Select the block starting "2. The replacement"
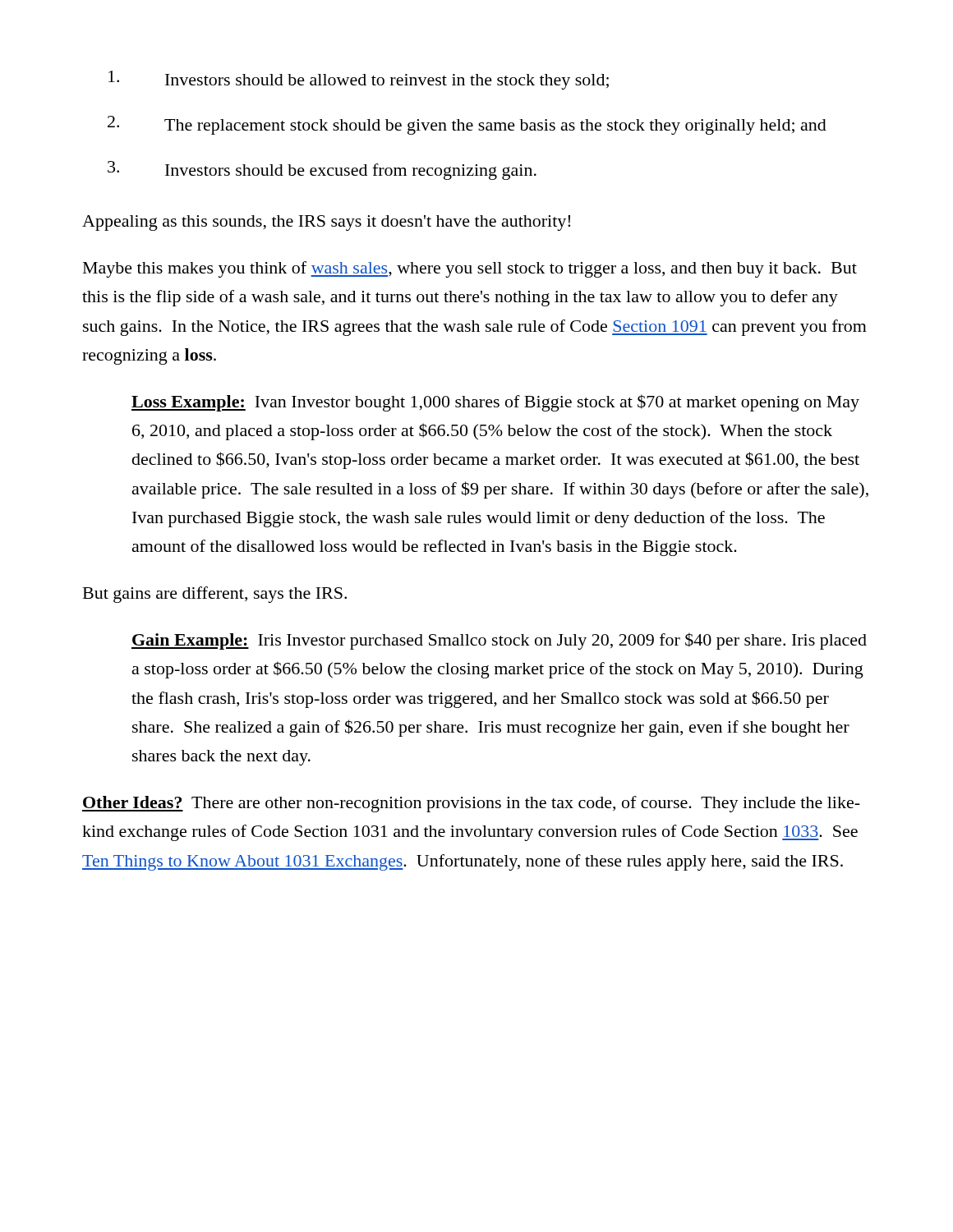 click(x=476, y=124)
